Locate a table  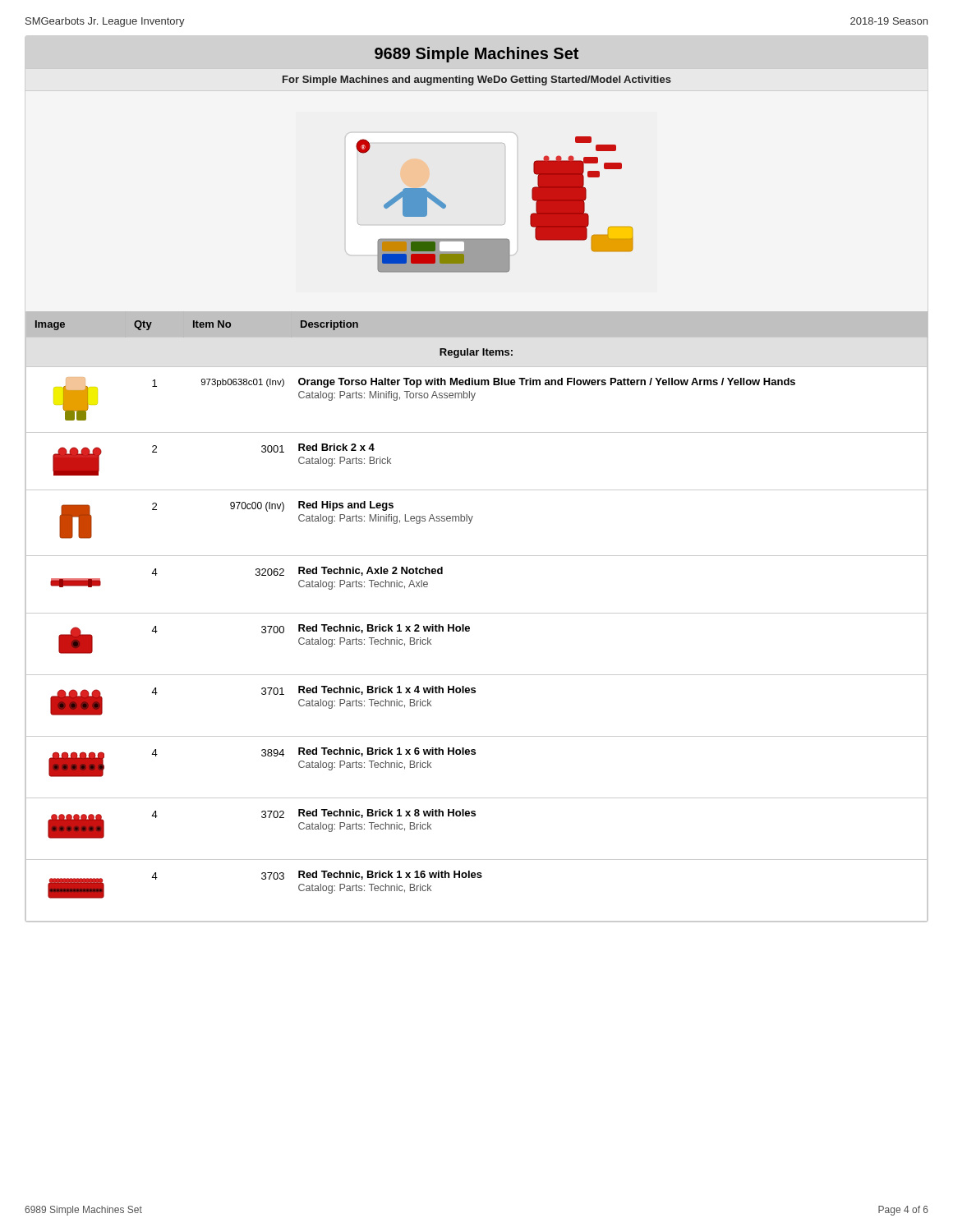pyautogui.click(x=476, y=616)
